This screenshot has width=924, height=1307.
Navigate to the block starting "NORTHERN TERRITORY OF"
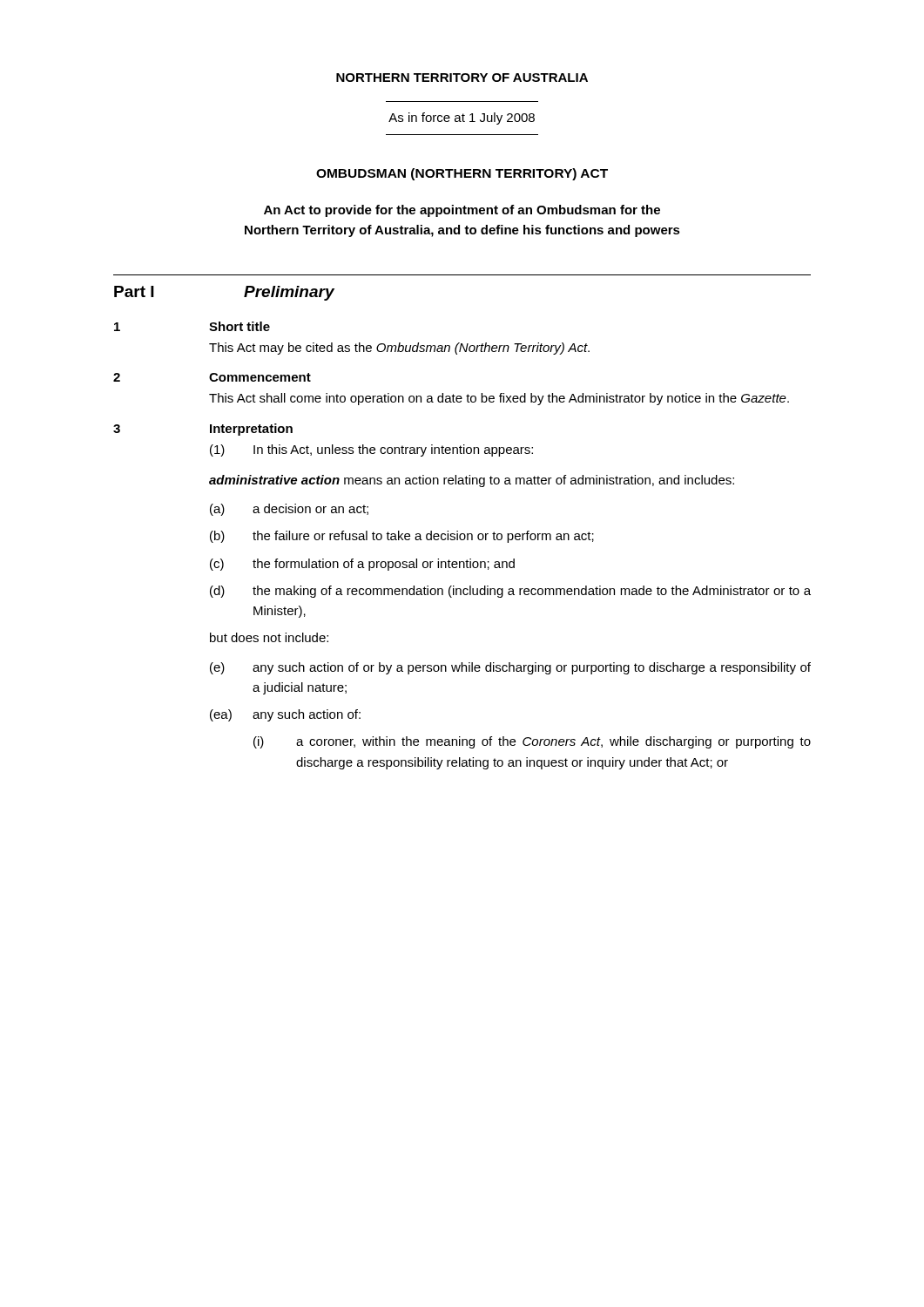[x=462, y=77]
